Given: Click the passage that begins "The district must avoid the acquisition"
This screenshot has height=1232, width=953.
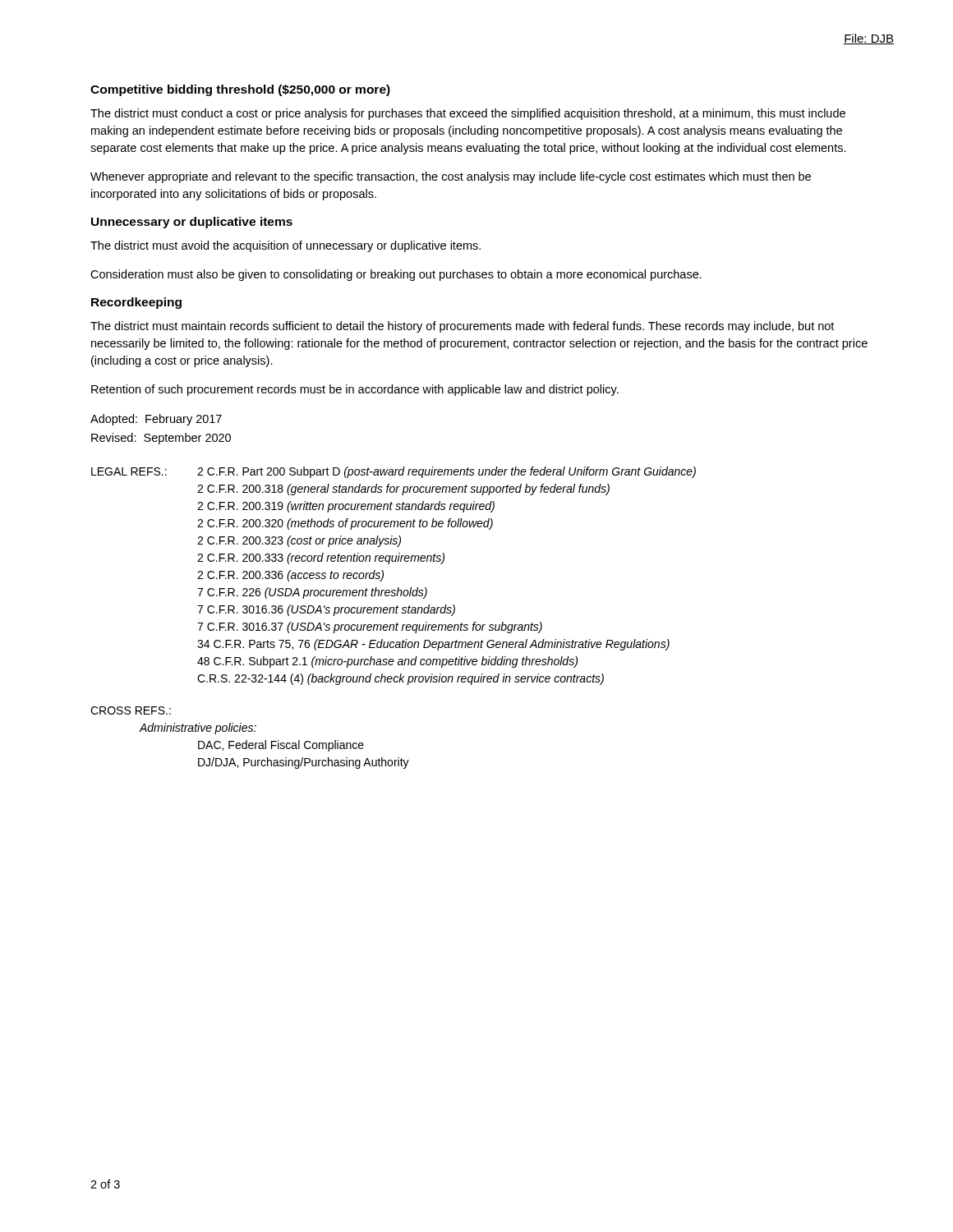Looking at the screenshot, I should pyautogui.click(x=286, y=246).
